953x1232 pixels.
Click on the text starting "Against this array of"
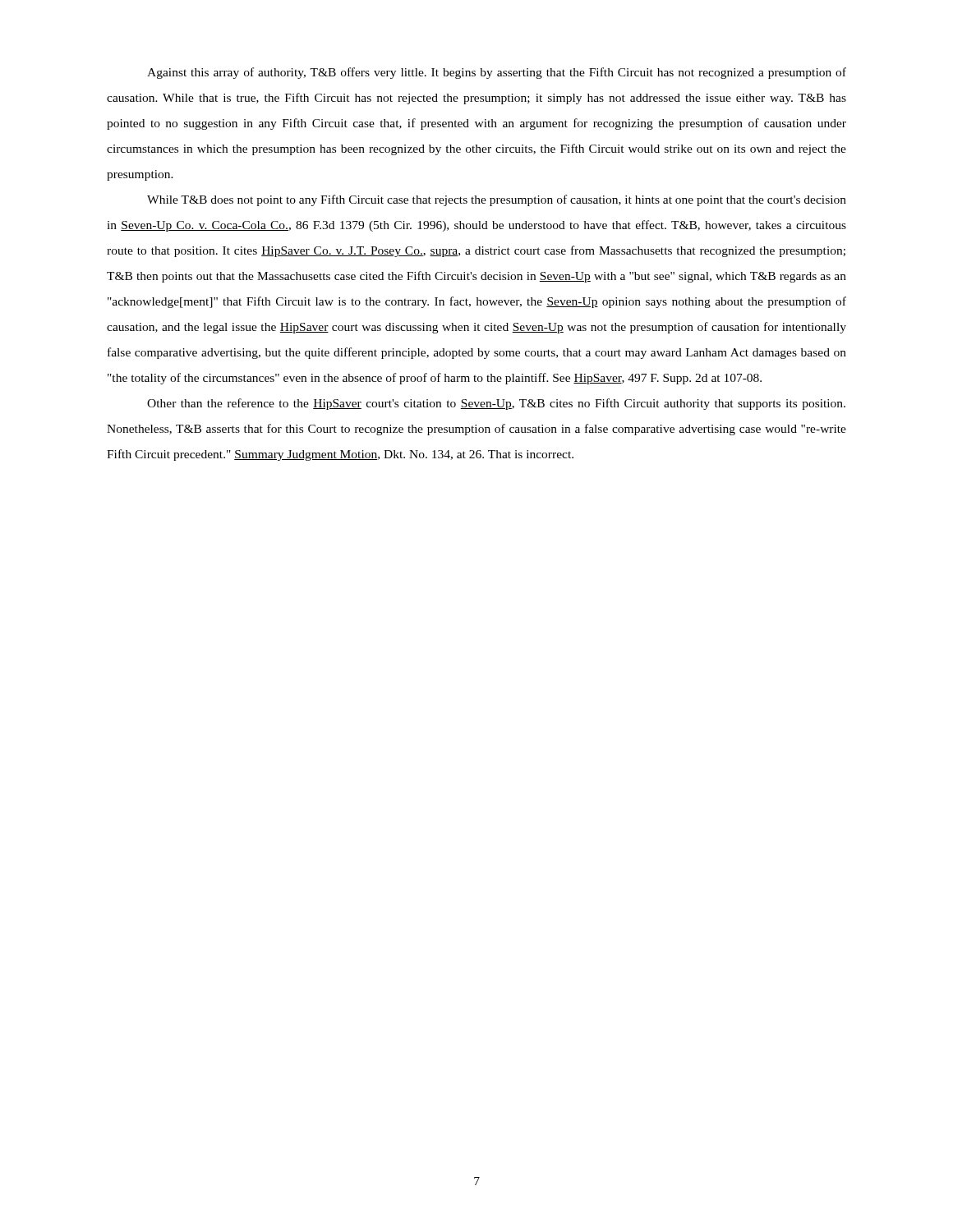pyautogui.click(x=476, y=123)
